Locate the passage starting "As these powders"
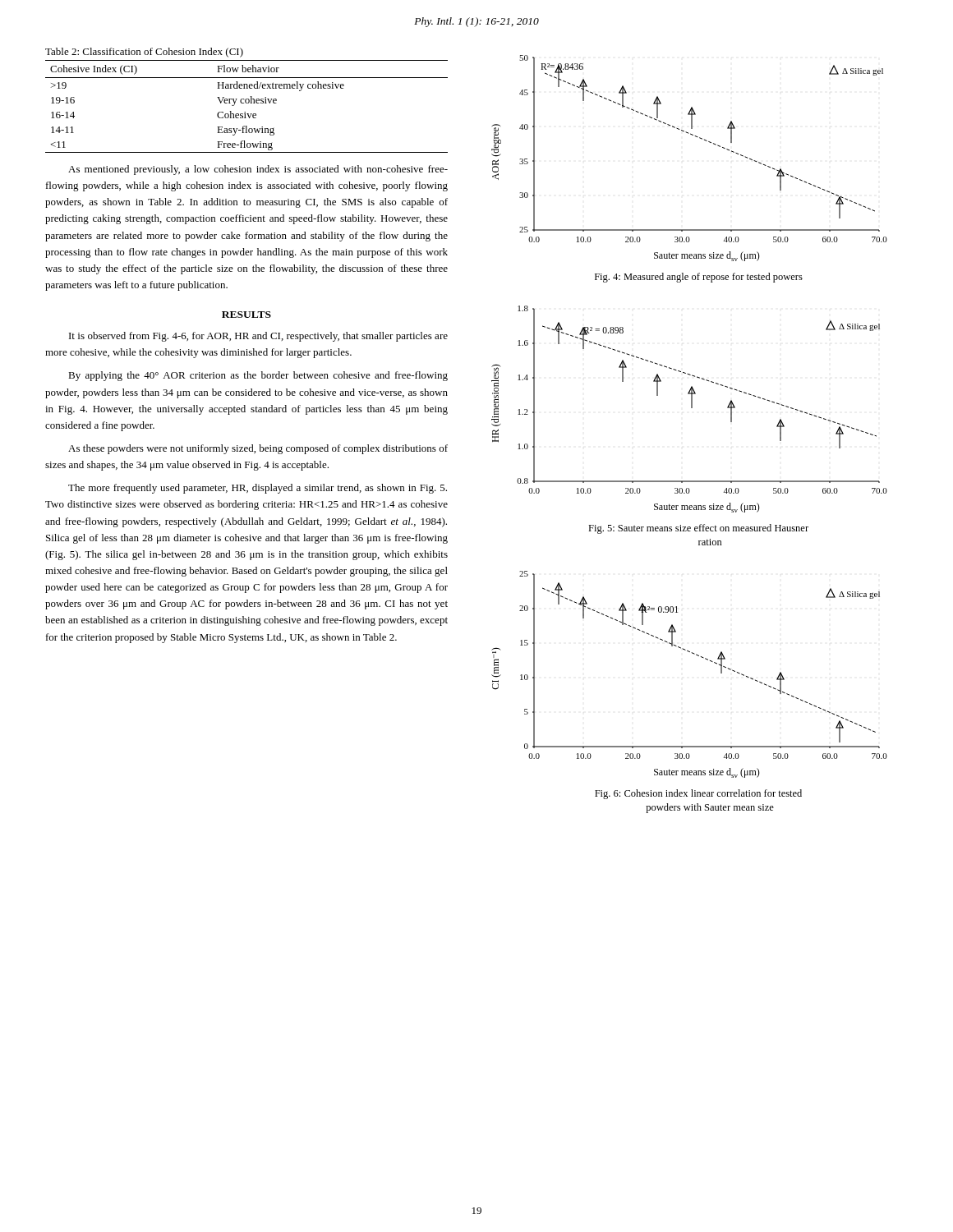Screen dimensions: 1232x953 246,456
